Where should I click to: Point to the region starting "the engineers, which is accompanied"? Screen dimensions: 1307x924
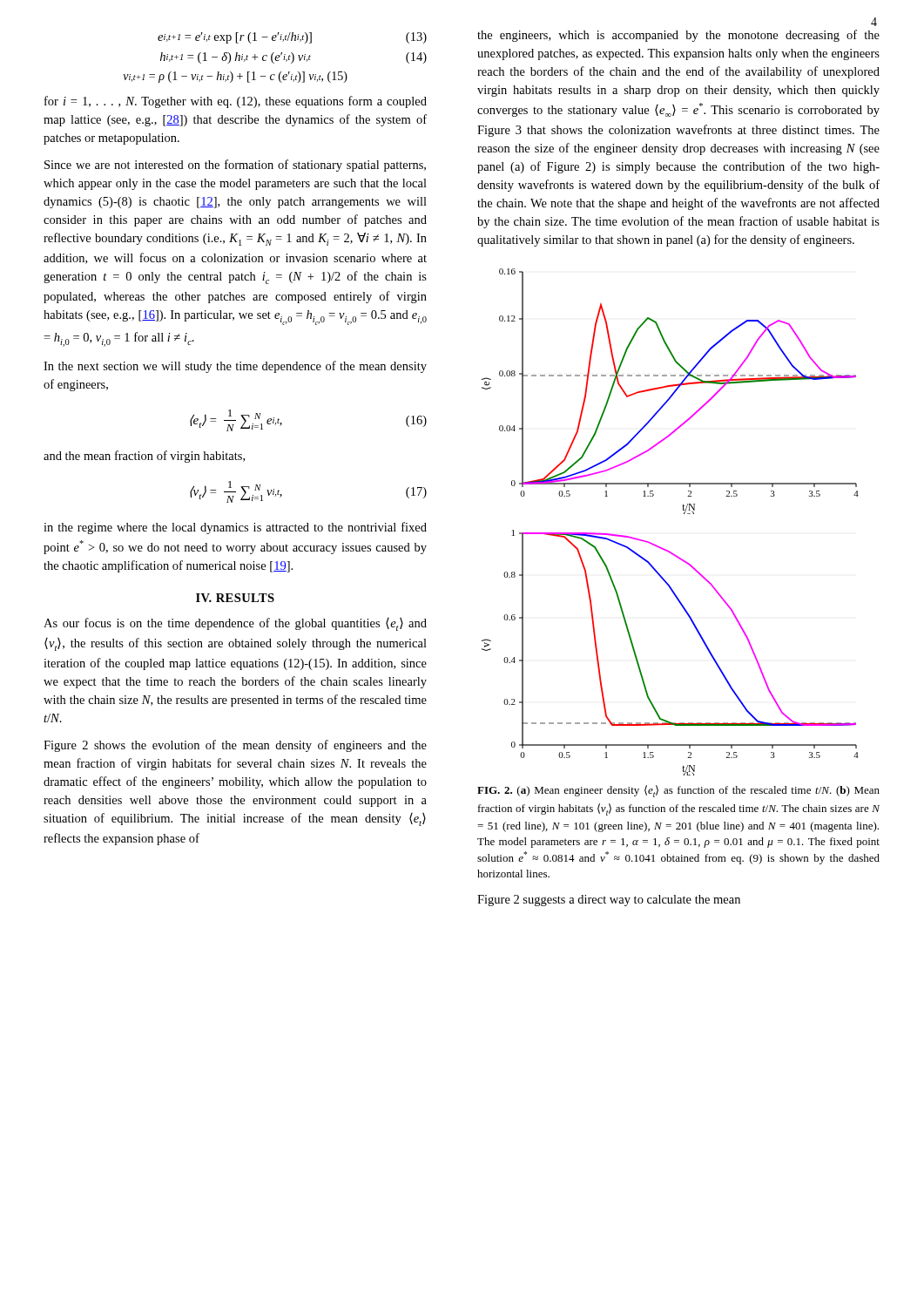pos(678,138)
